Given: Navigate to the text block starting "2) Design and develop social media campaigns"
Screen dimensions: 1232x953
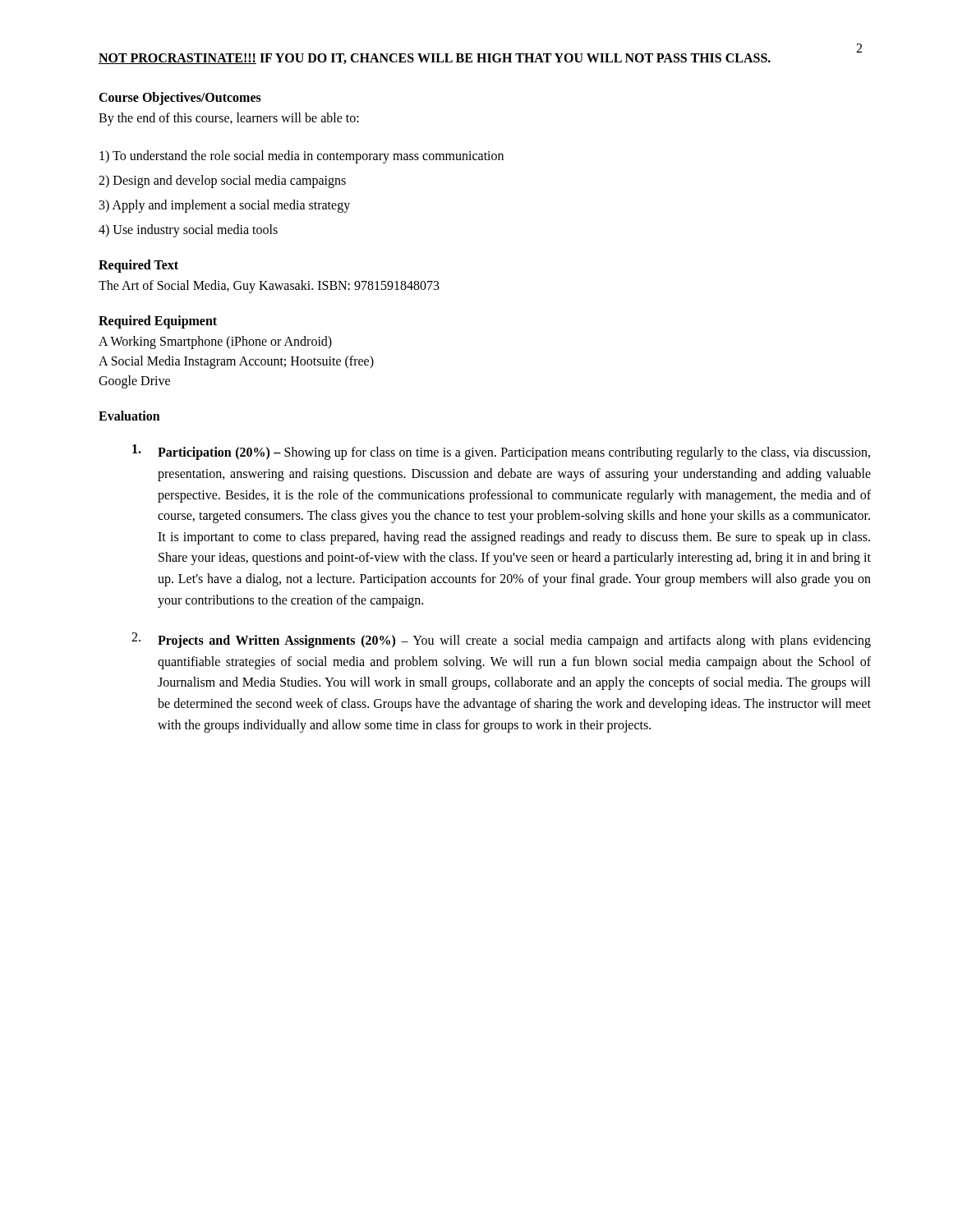Looking at the screenshot, I should (222, 181).
